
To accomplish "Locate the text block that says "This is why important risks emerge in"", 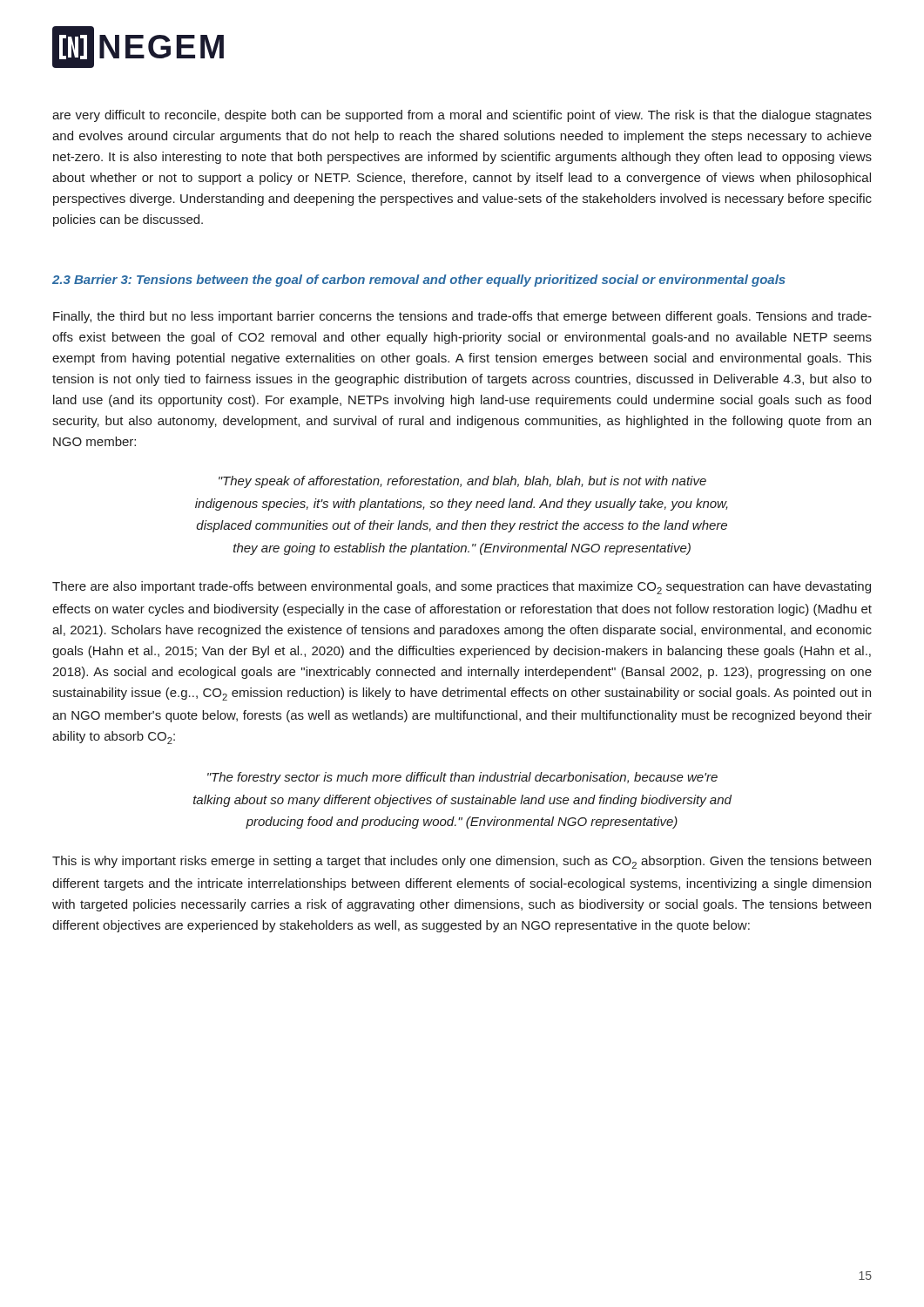I will click(462, 892).
